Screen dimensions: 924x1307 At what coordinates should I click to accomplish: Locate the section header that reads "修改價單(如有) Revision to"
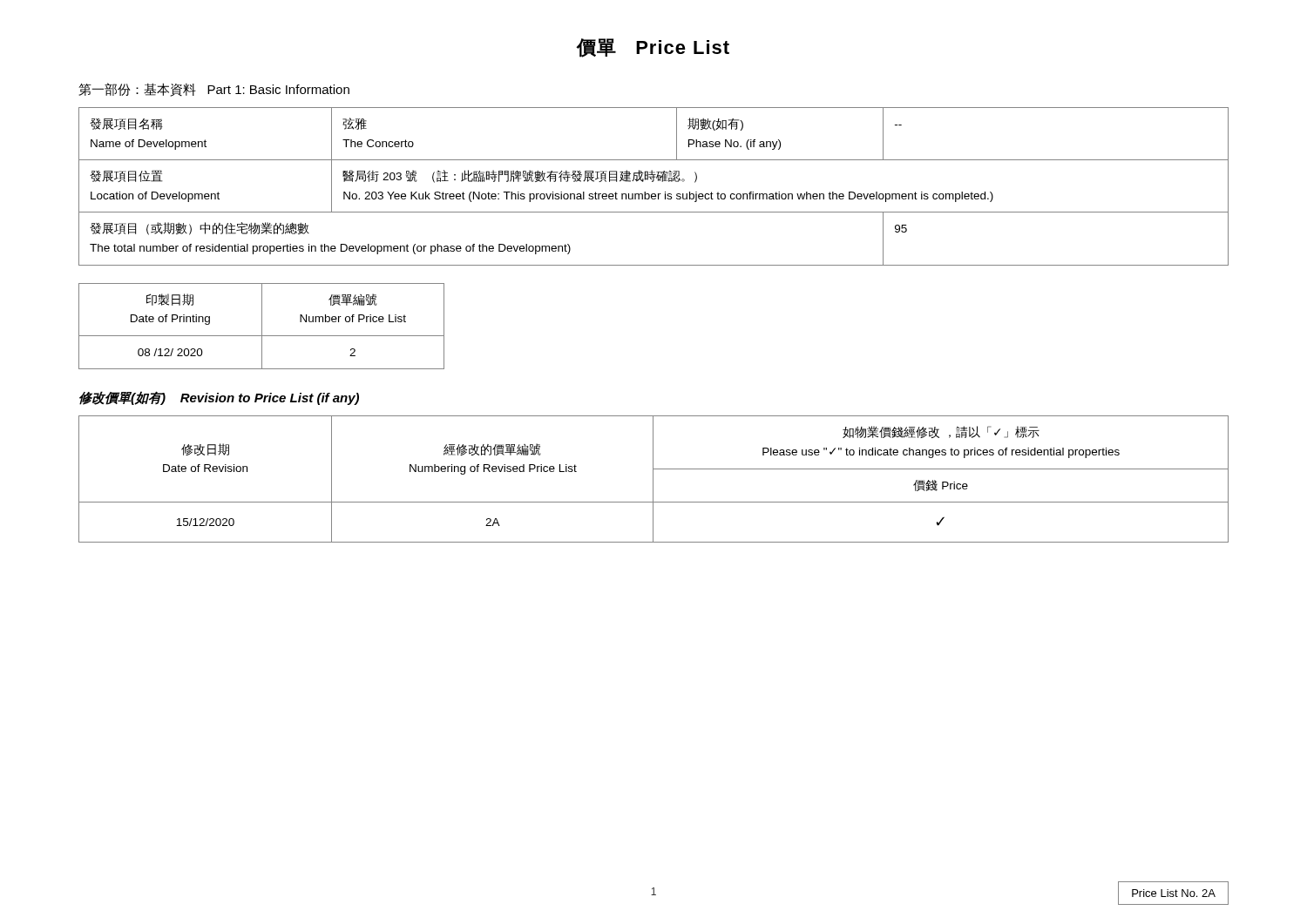[x=219, y=398]
